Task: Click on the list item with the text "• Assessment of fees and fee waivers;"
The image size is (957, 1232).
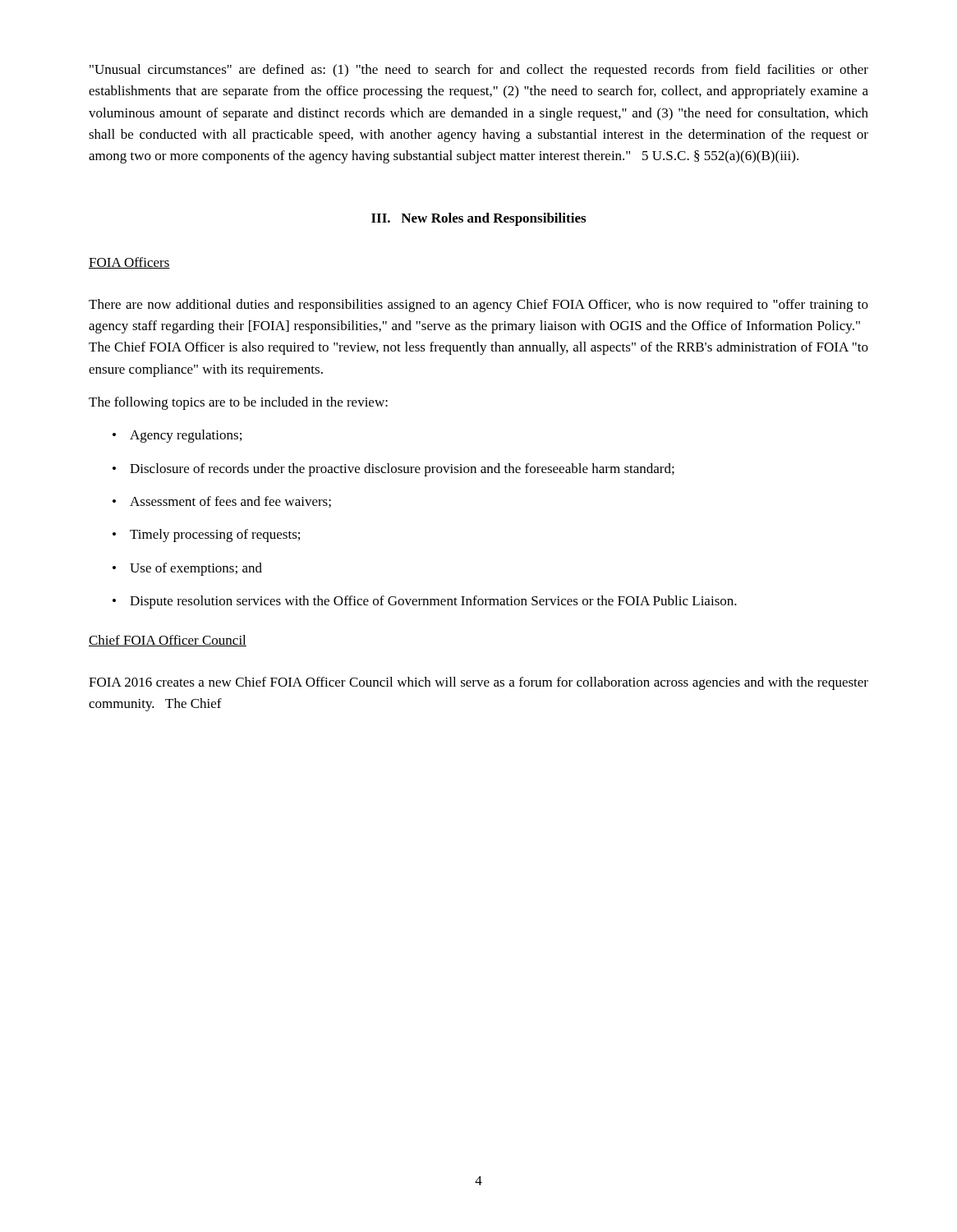Action: (x=222, y=502)
